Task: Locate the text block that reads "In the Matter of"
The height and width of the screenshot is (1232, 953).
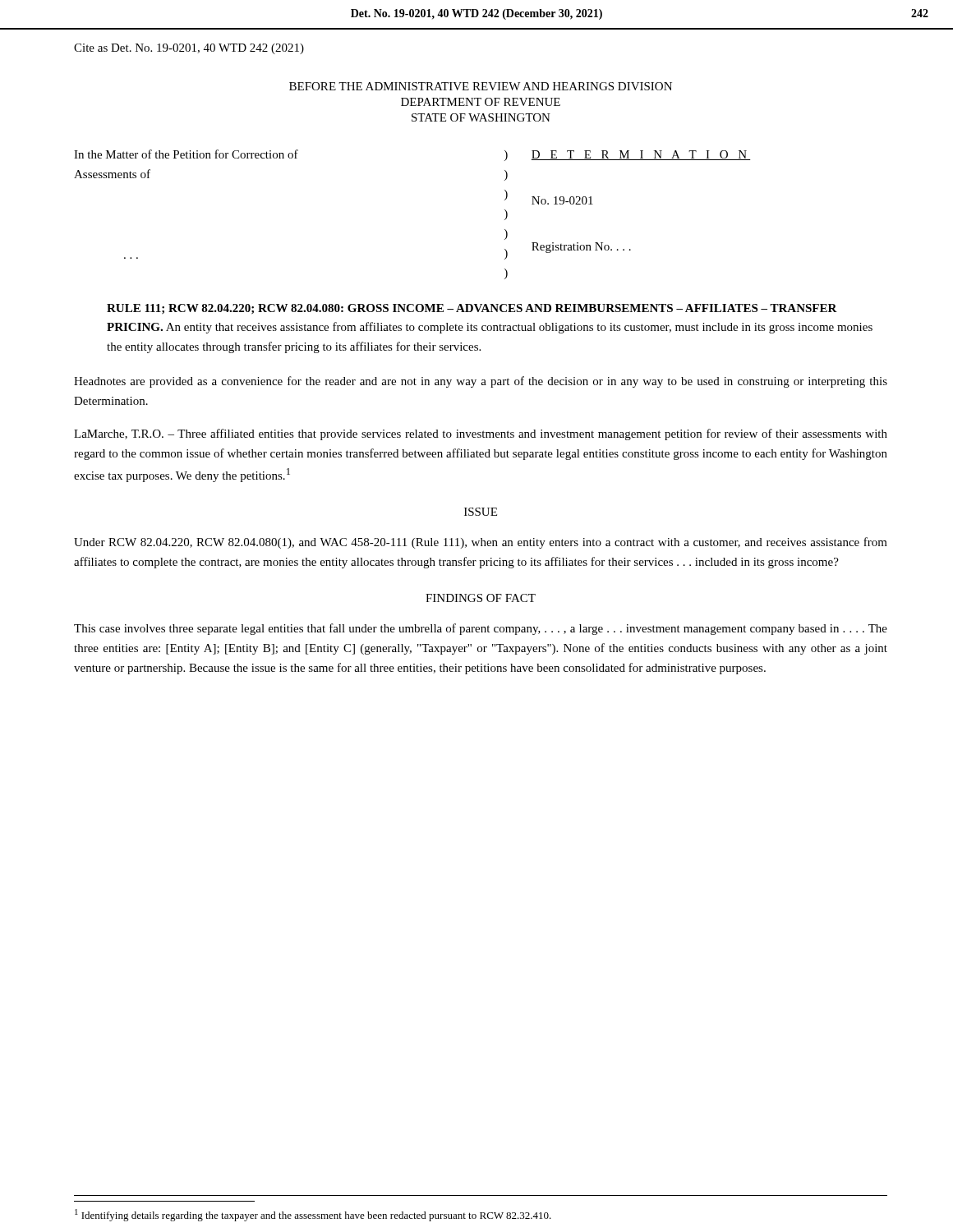Action: 184,155
